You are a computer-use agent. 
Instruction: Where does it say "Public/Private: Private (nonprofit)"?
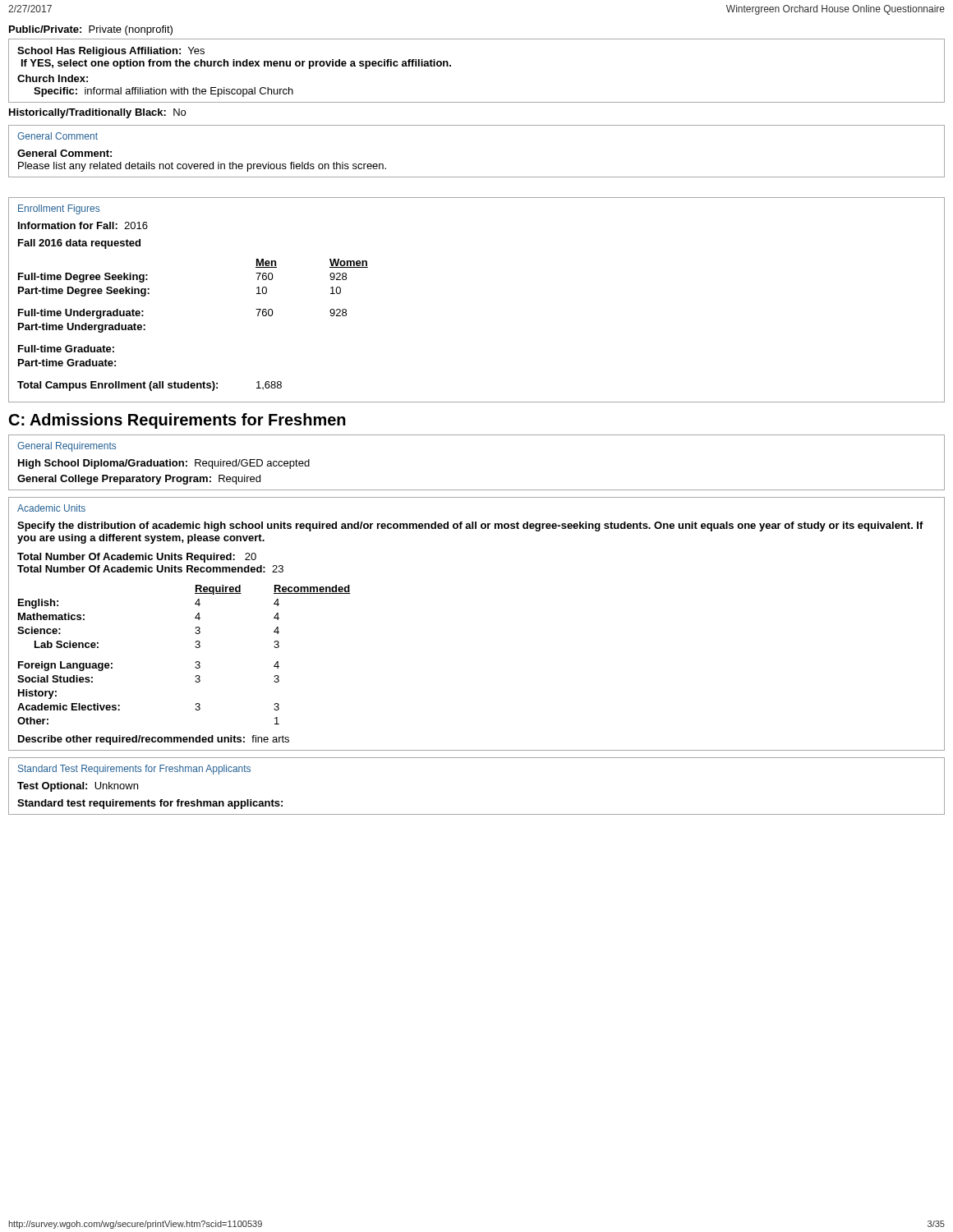click(x=91, y=29)
